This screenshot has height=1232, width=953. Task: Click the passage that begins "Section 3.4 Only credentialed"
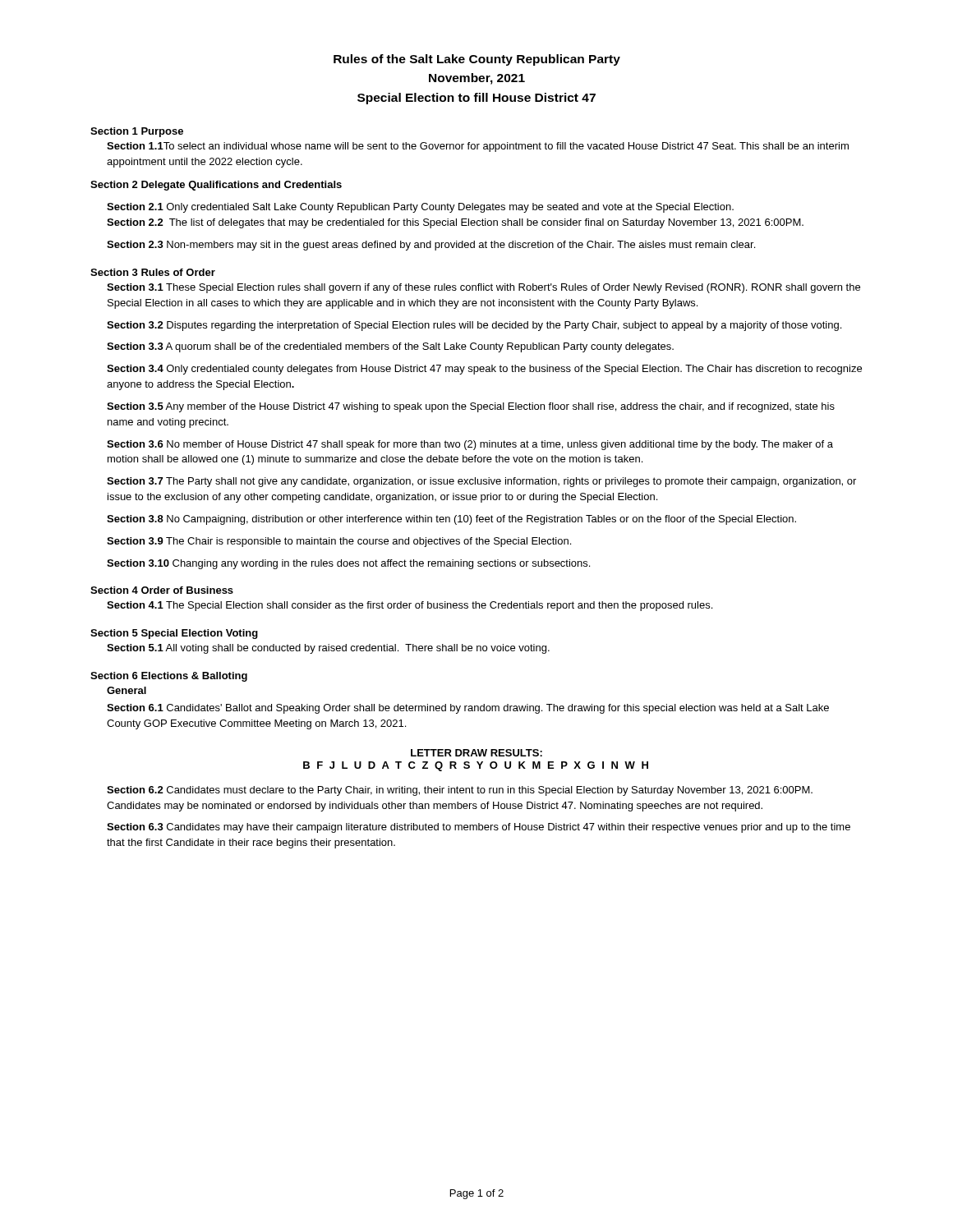[485, 376]
